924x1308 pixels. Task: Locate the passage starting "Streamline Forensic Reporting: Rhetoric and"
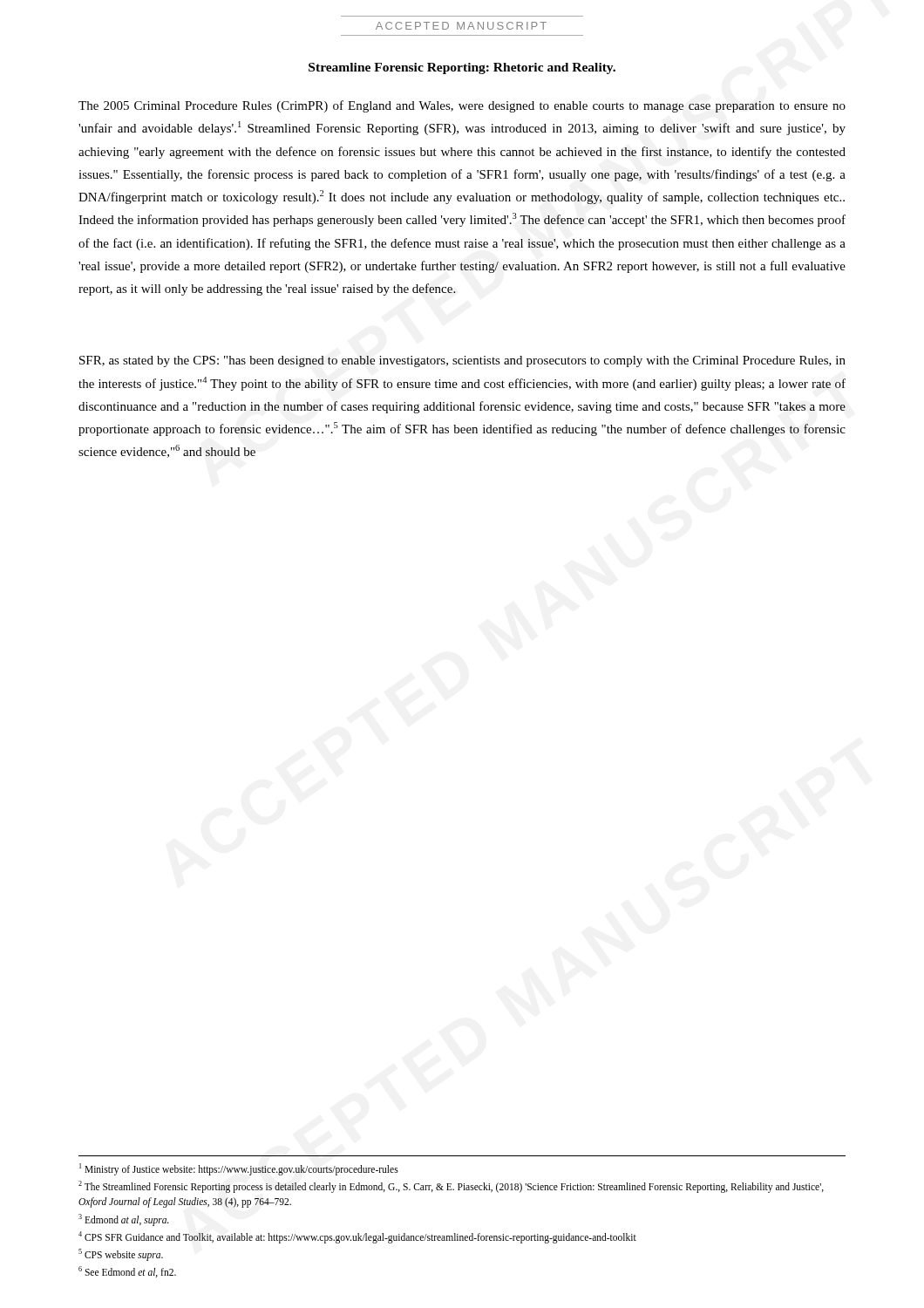pyautogui.click(x=462, y=67)
